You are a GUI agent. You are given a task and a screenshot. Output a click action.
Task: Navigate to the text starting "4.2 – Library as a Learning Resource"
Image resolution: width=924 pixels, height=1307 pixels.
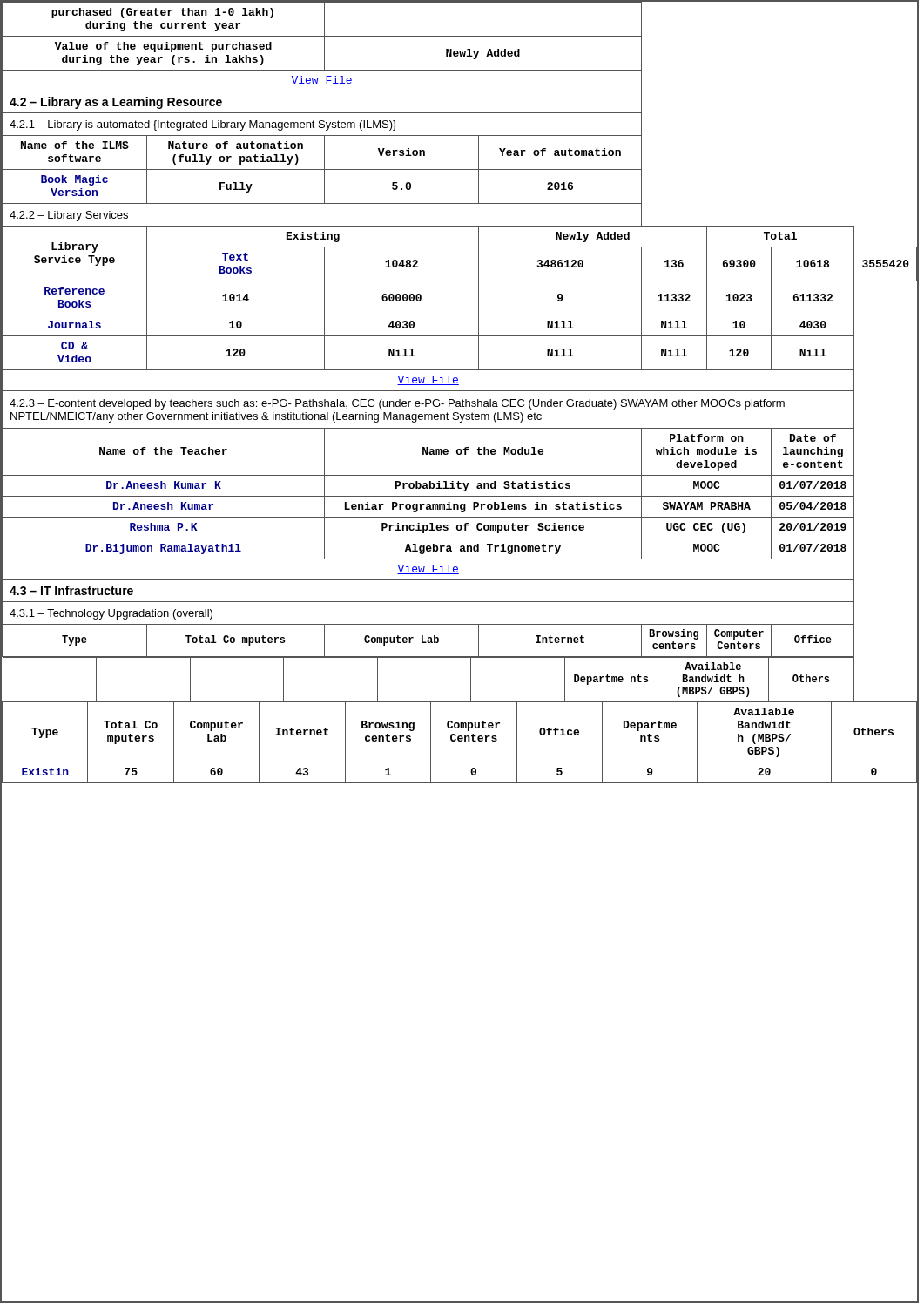pyautogui.click(x=116, y=102)
